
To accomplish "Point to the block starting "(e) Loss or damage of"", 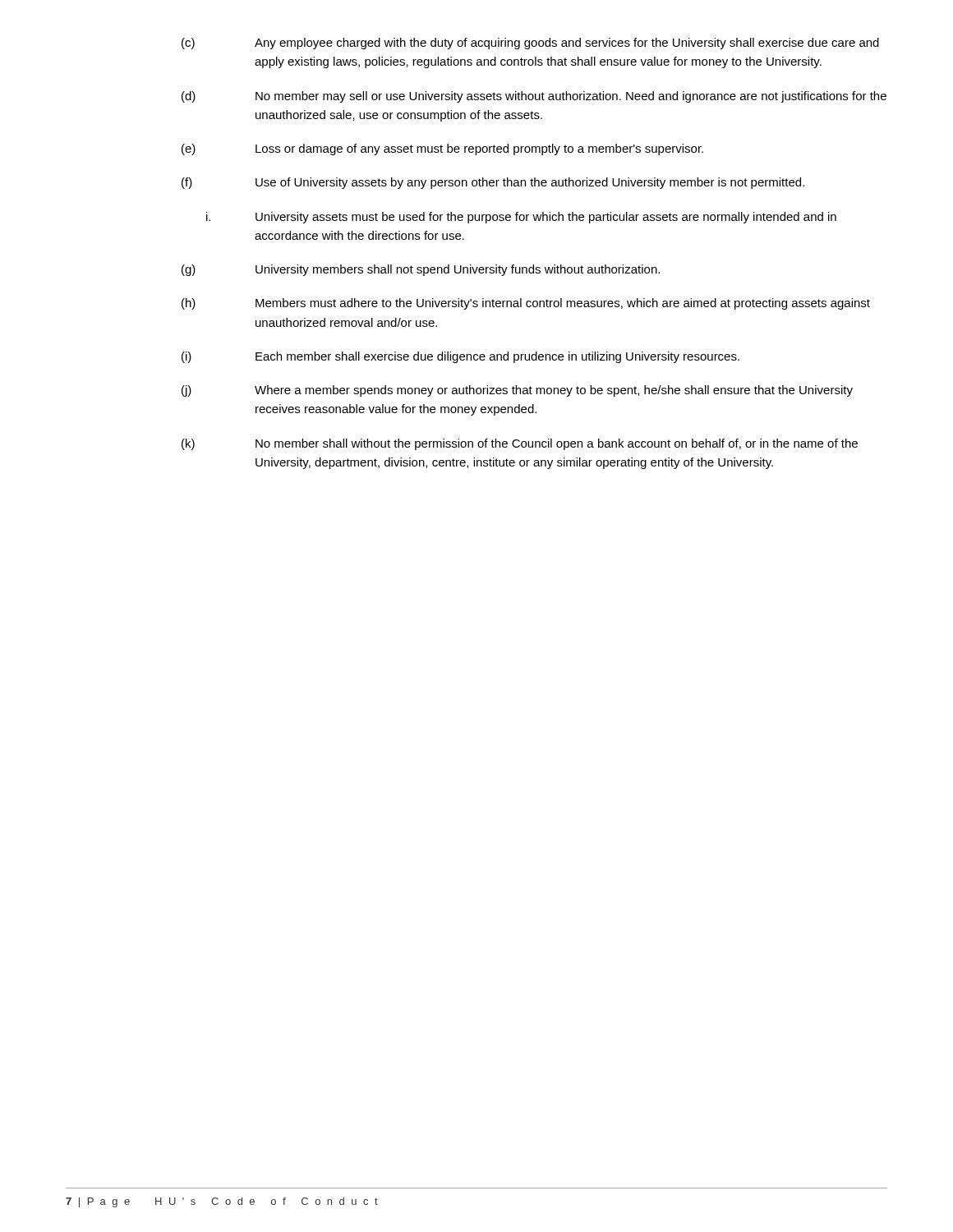I will coord(534,148).
